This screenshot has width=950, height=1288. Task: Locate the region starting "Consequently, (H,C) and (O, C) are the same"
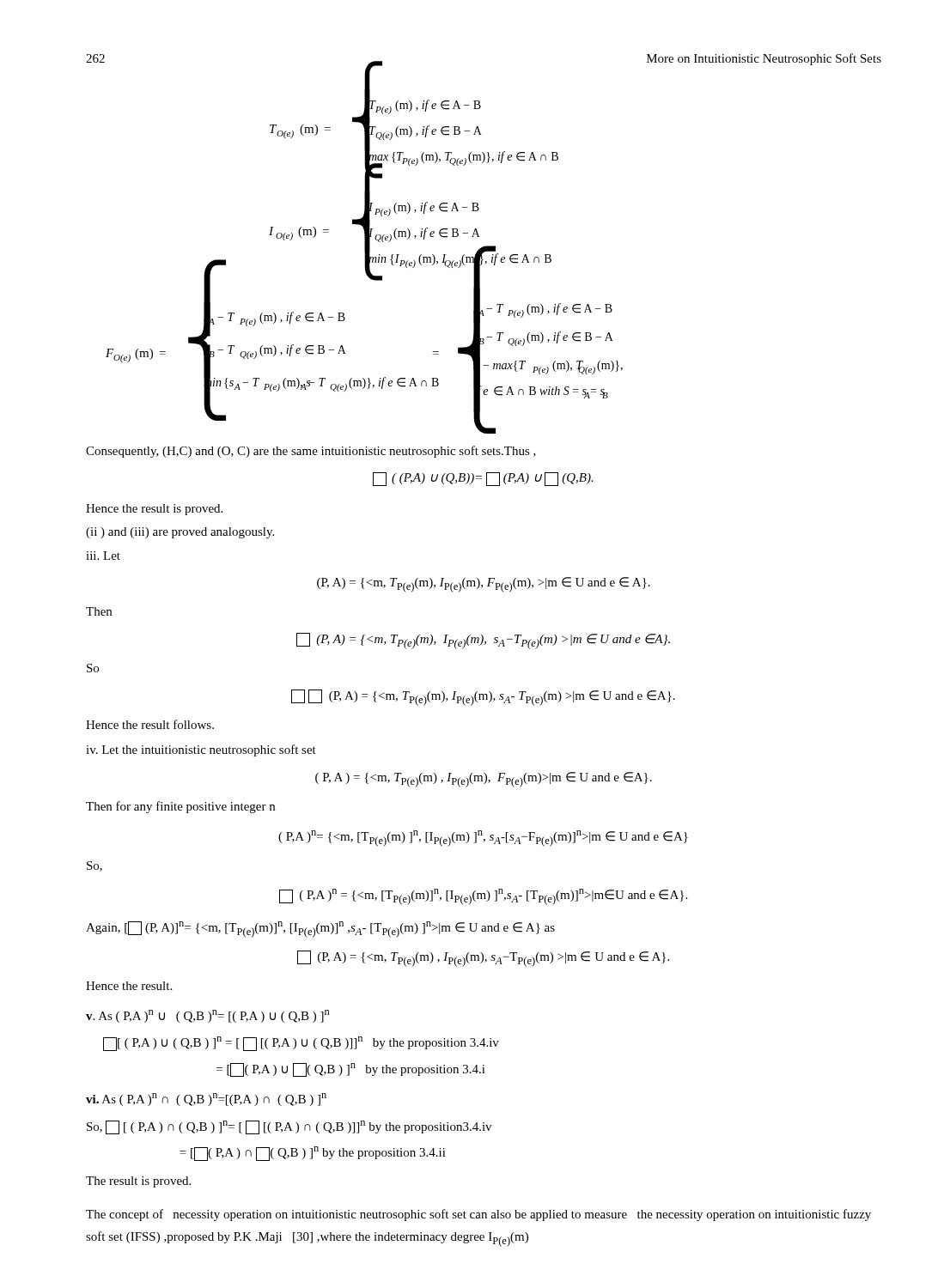(x=311, y=450)
